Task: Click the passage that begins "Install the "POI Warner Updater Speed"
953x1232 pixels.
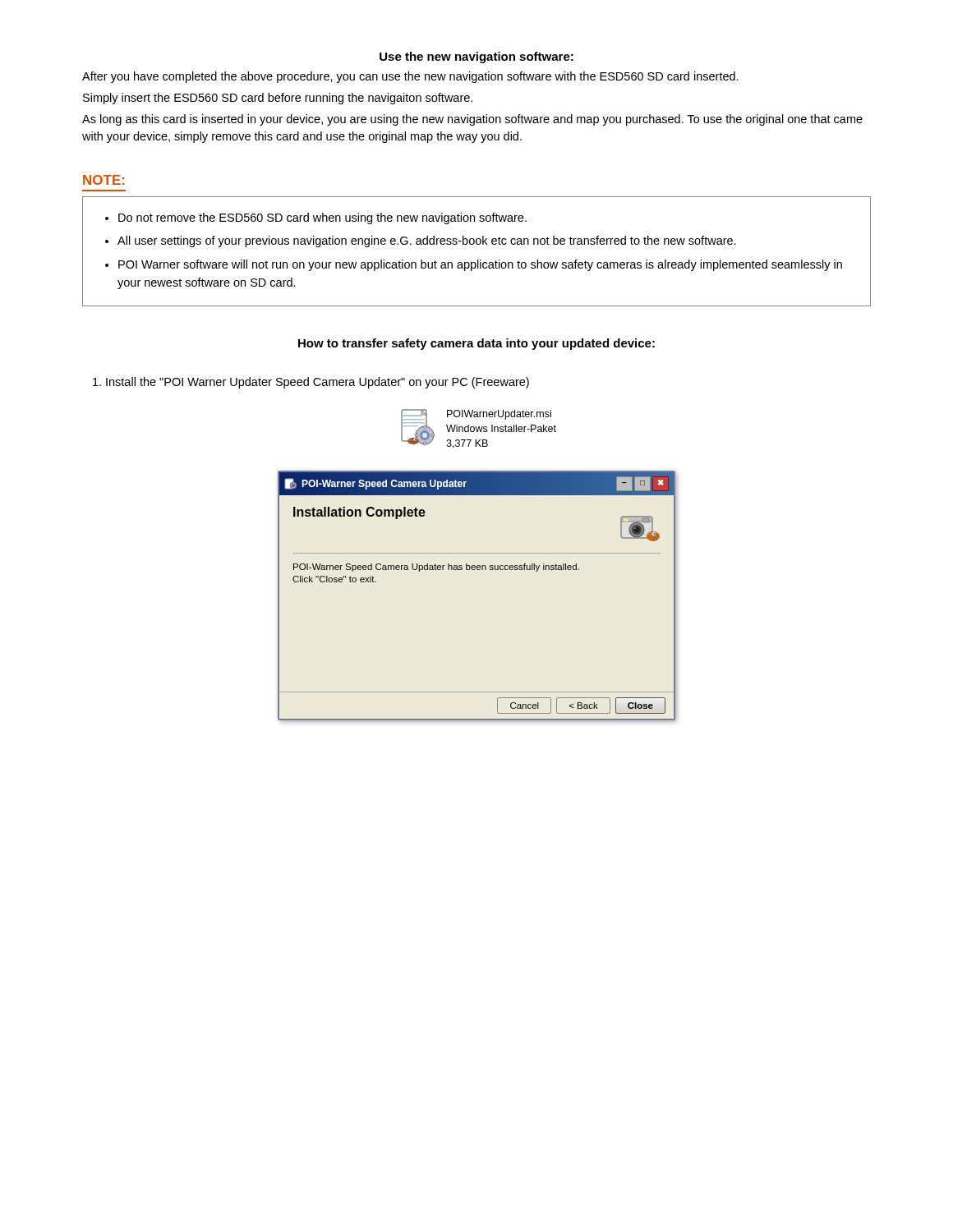Action: click(488, 382)
